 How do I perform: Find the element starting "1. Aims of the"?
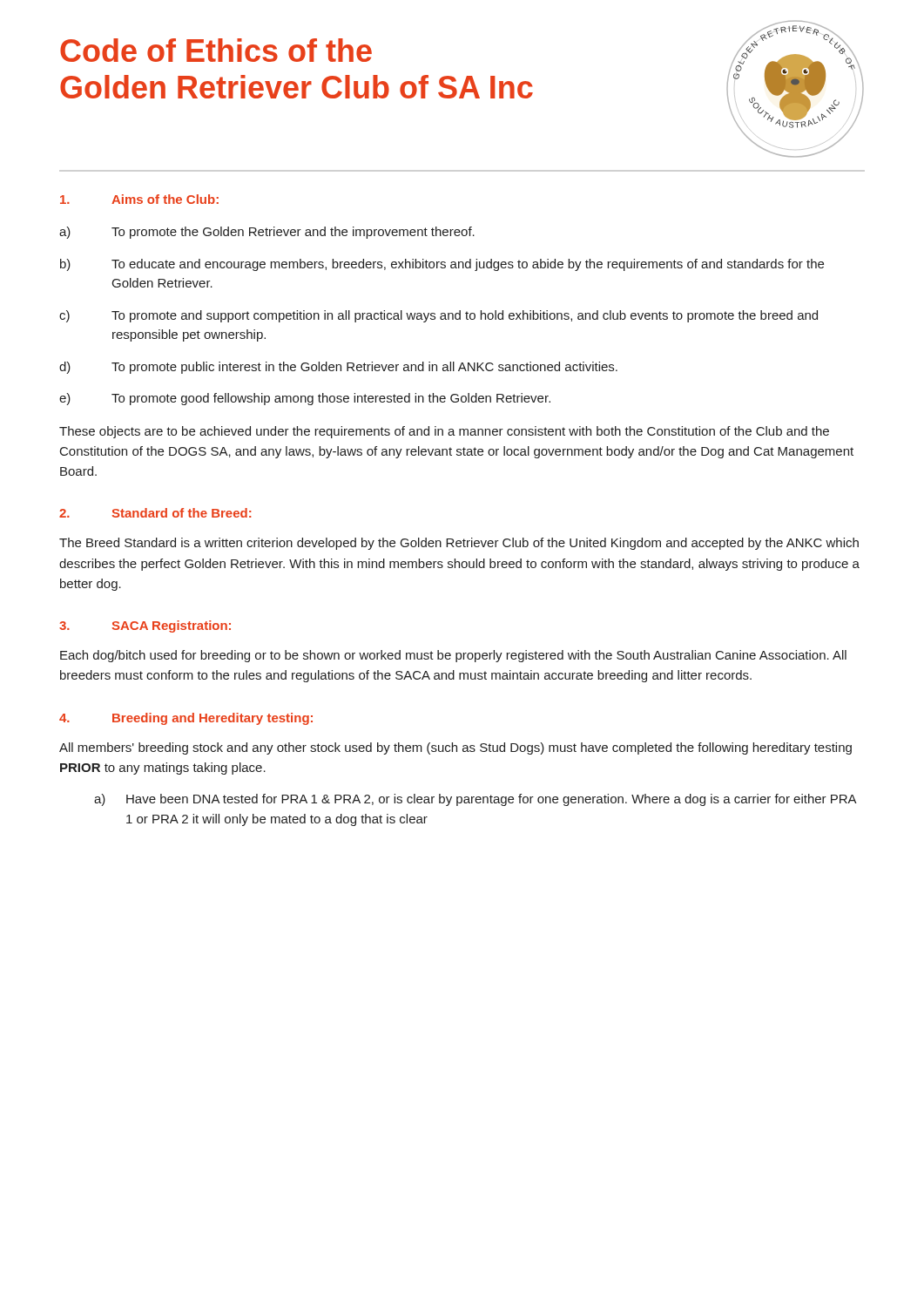pos(139,199)
